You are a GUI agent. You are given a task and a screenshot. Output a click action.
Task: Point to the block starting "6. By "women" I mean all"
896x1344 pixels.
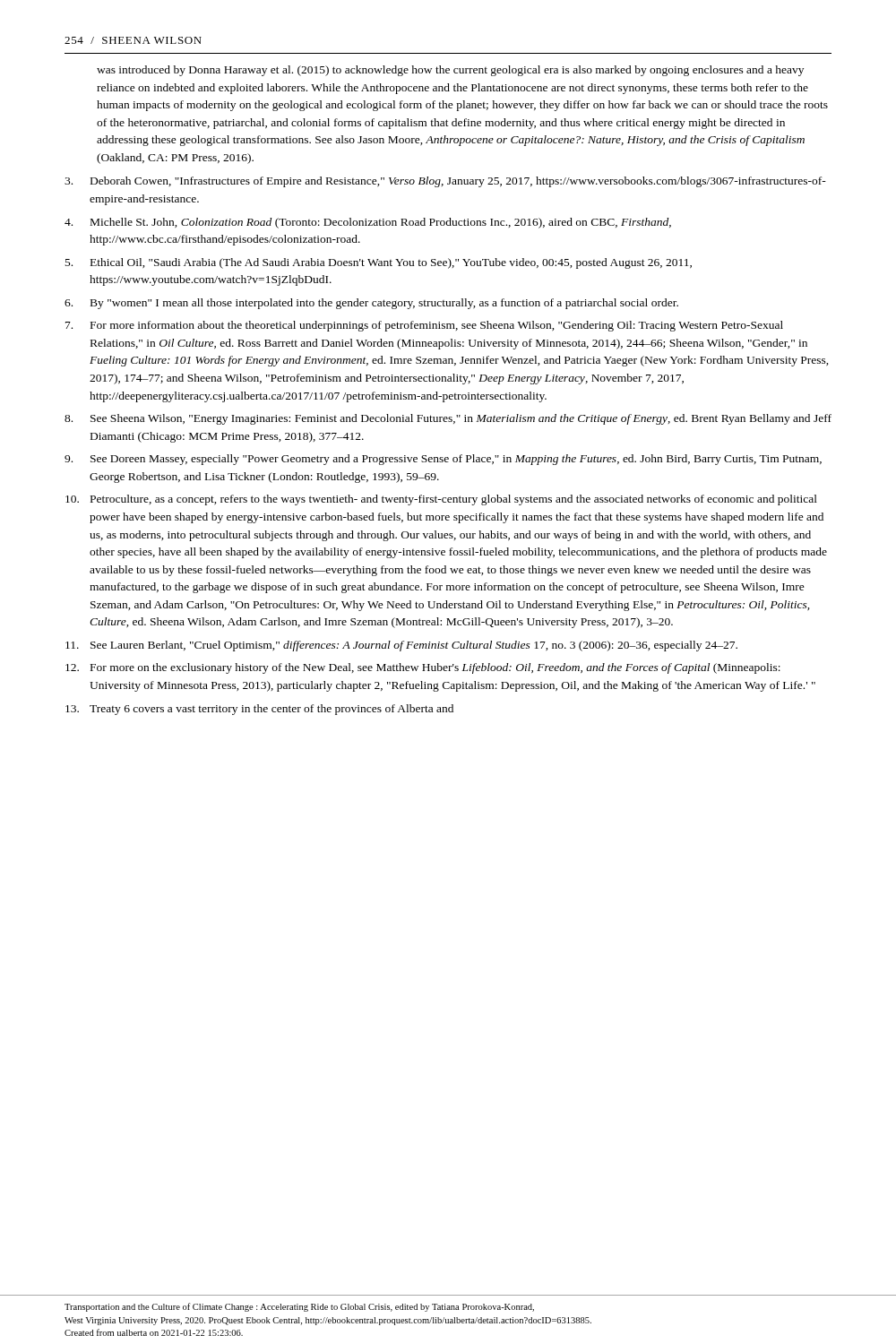448,302
